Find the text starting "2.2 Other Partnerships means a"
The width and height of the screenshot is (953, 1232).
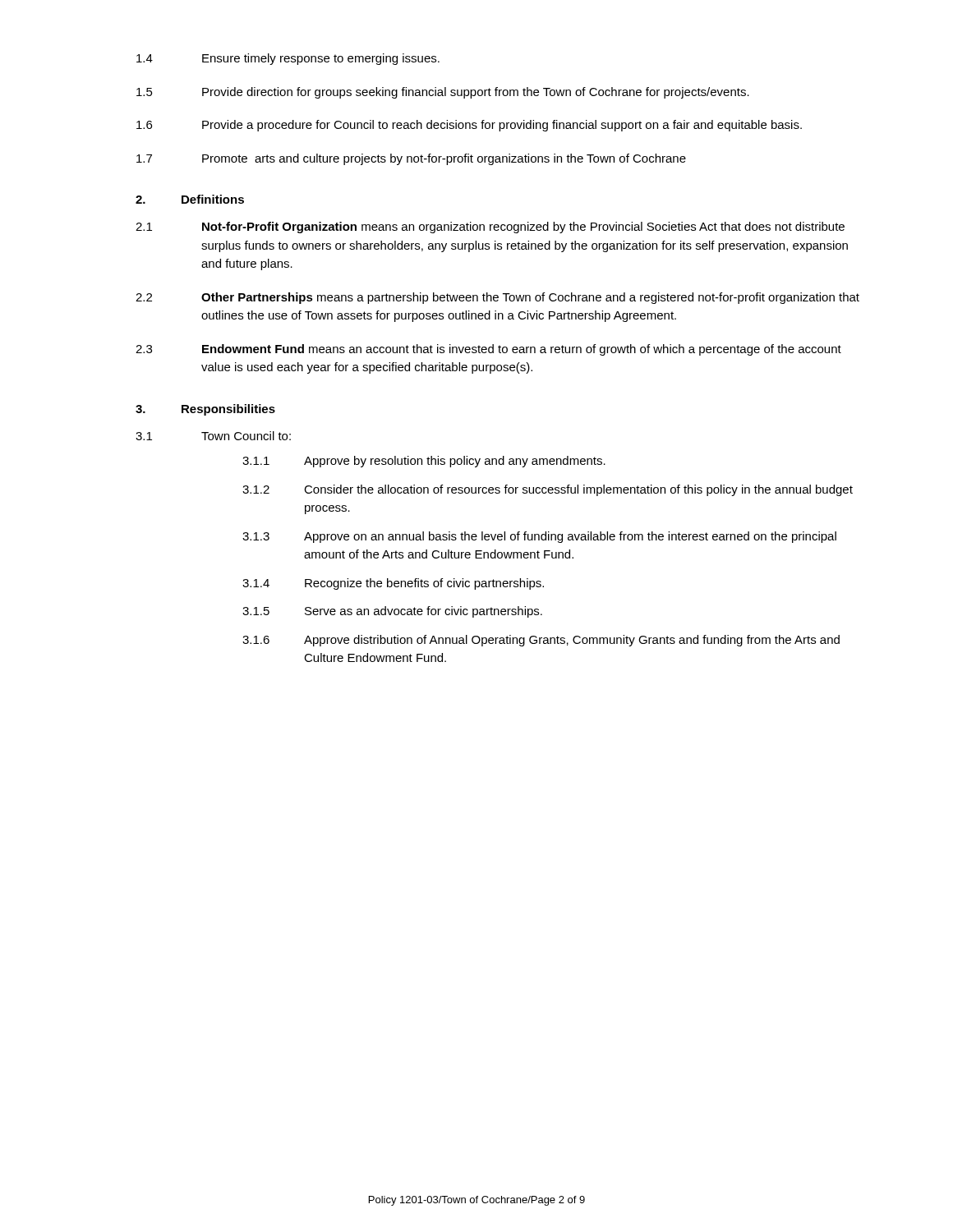coord(499,306)
